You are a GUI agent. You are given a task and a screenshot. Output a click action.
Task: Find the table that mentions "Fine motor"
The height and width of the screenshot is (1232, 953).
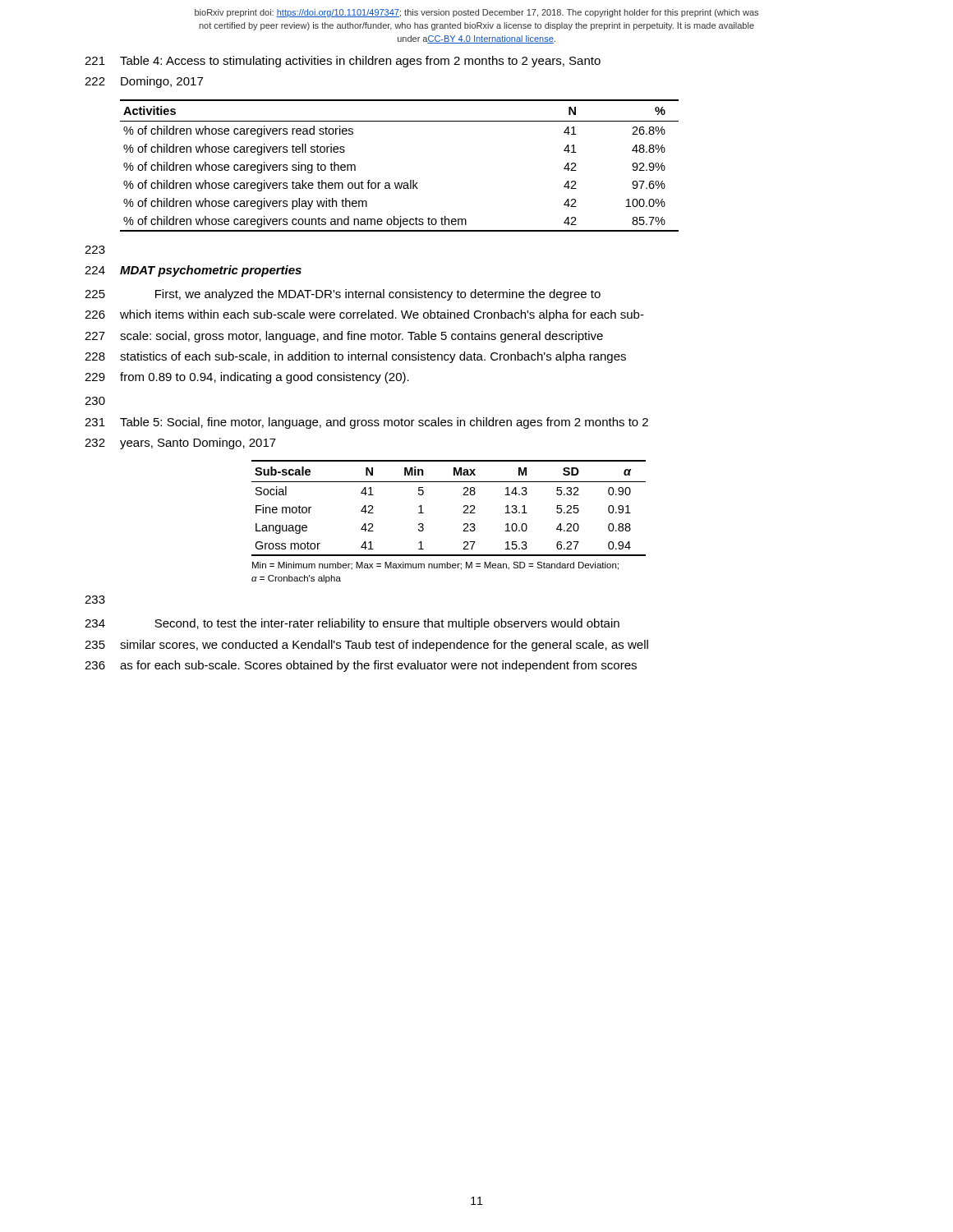504,522
